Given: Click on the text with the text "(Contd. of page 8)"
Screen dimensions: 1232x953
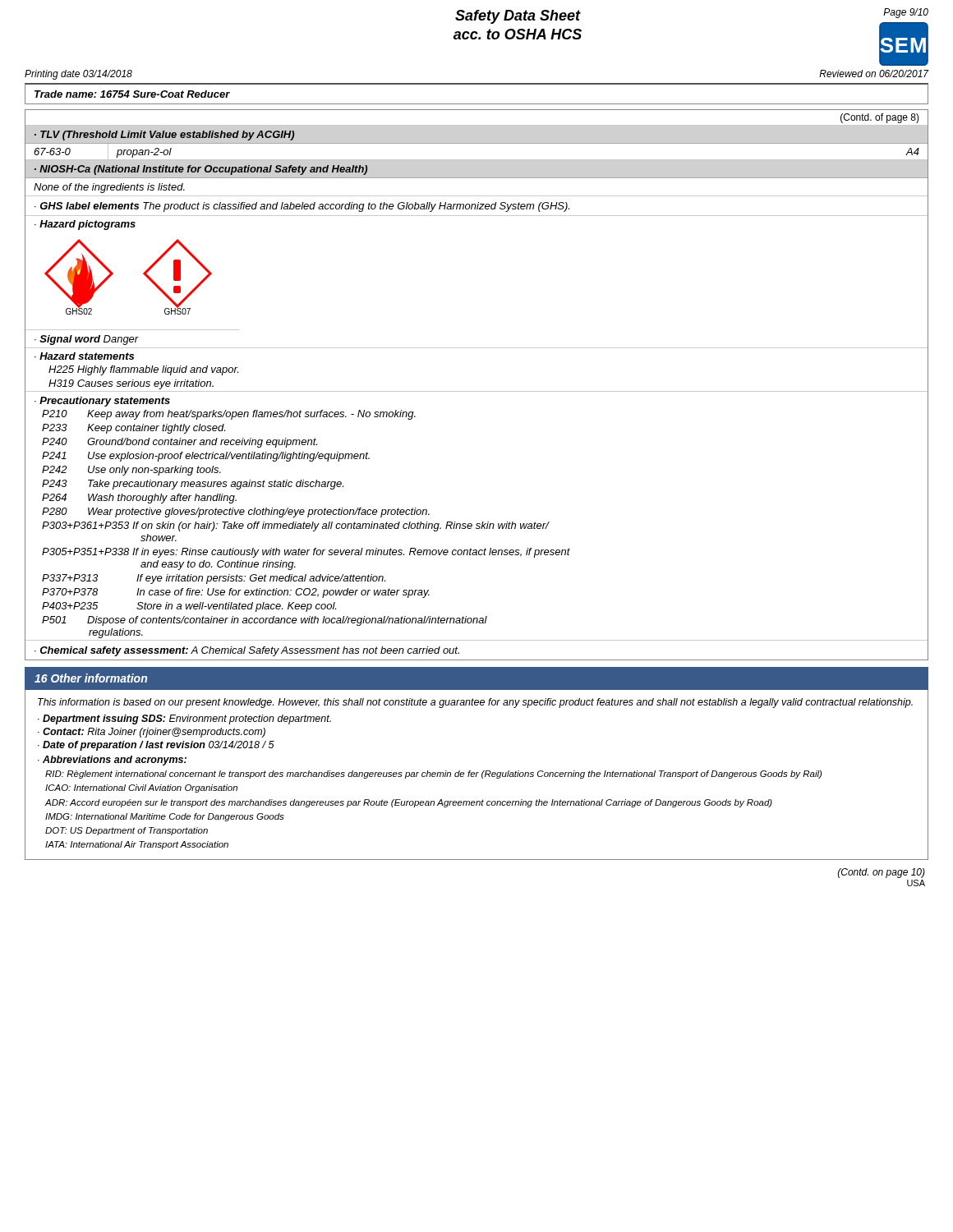Looking at the screenshot, I should pos(880,117).
